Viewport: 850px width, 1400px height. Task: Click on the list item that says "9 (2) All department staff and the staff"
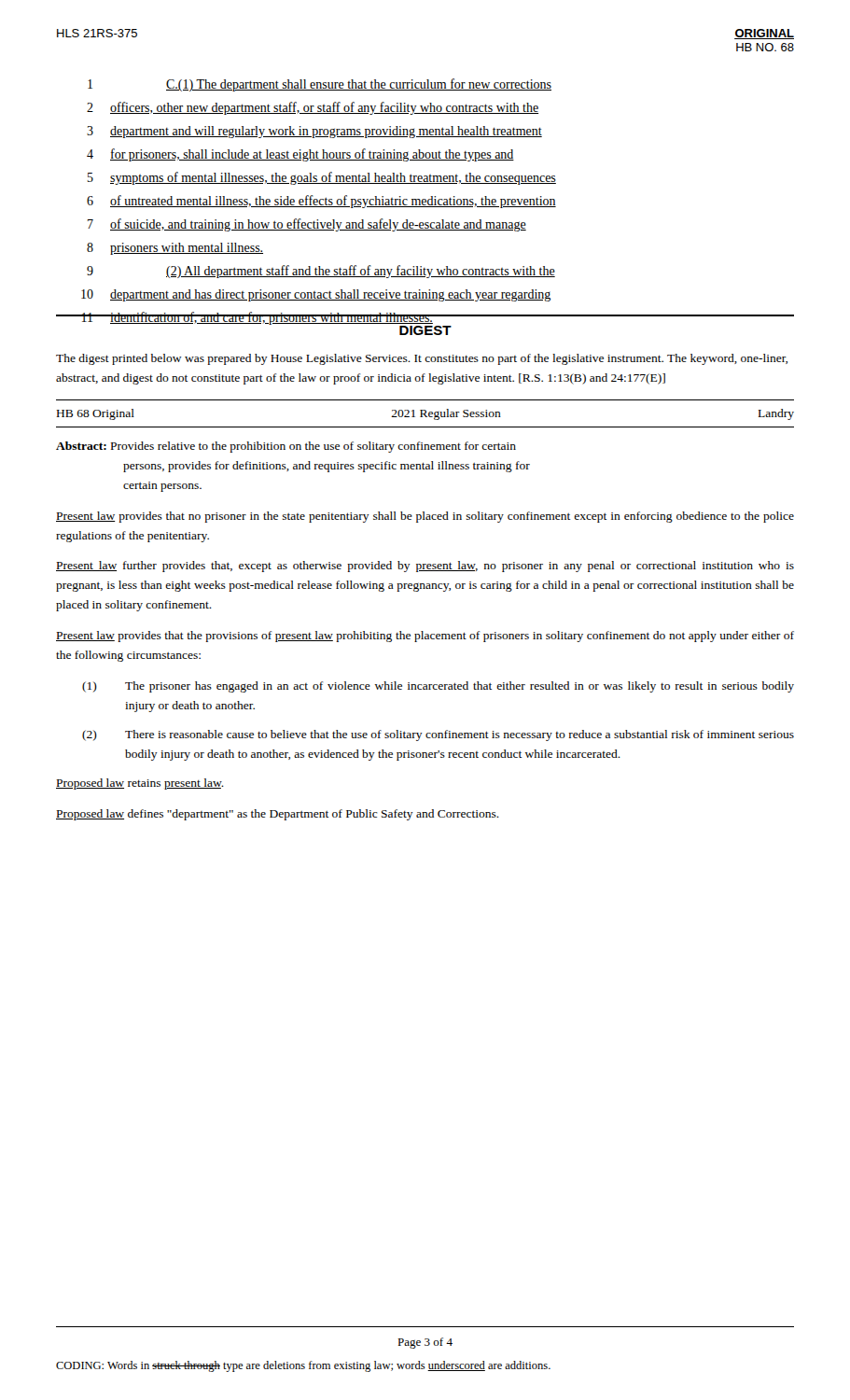coord(425,271)
